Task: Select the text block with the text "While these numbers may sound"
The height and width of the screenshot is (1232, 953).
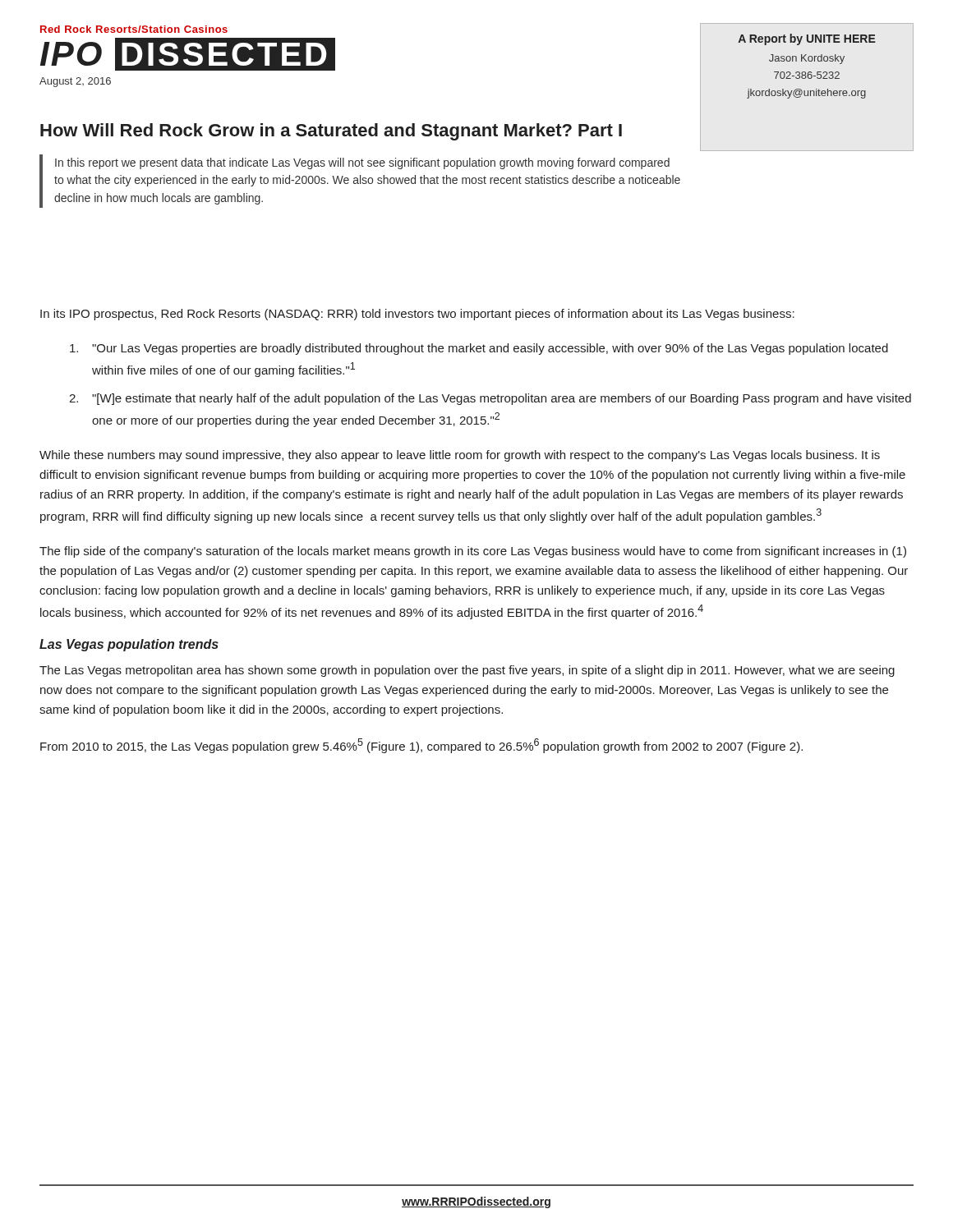Action: coord(473,485)
